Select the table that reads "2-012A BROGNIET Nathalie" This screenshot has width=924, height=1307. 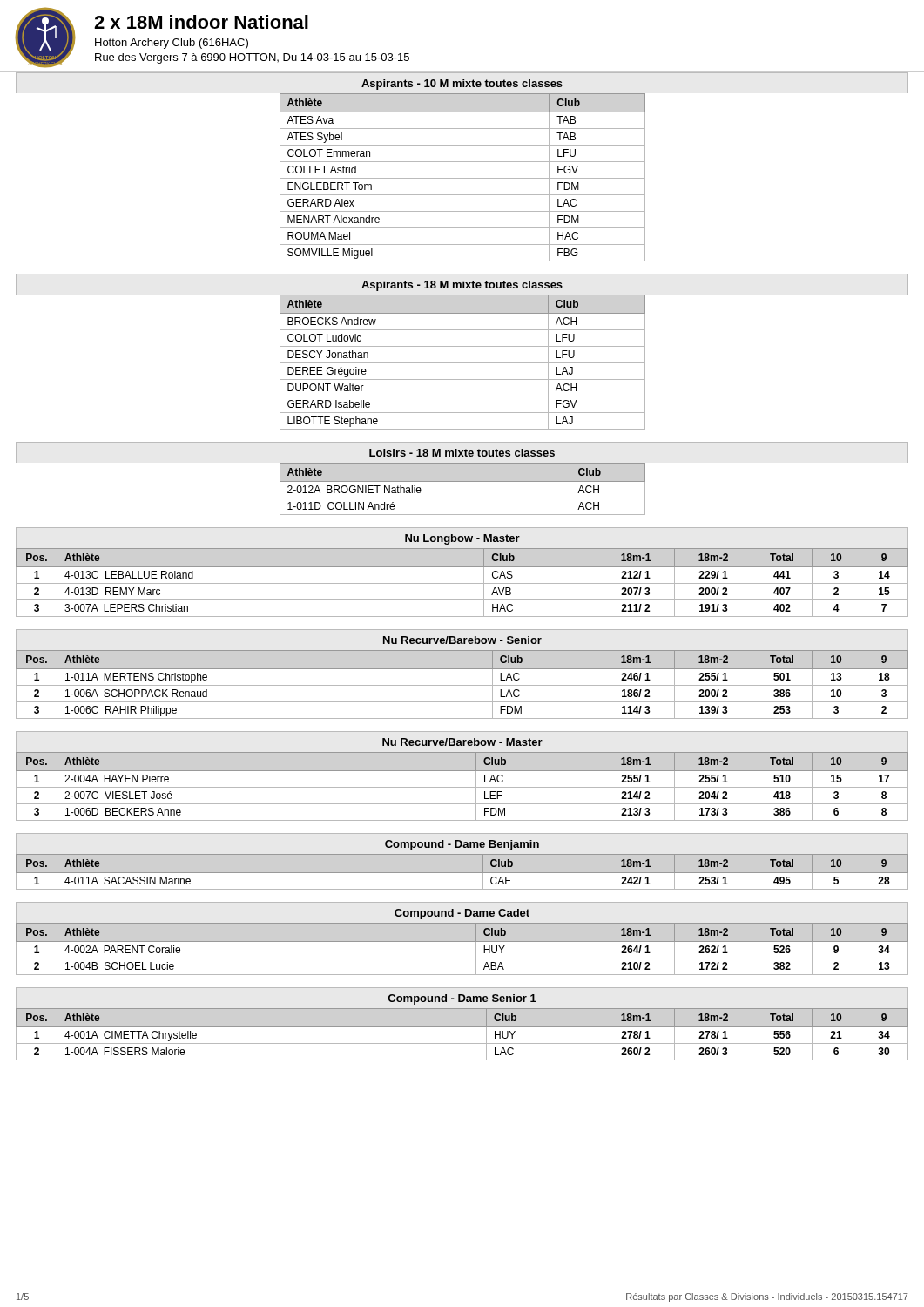462,489
